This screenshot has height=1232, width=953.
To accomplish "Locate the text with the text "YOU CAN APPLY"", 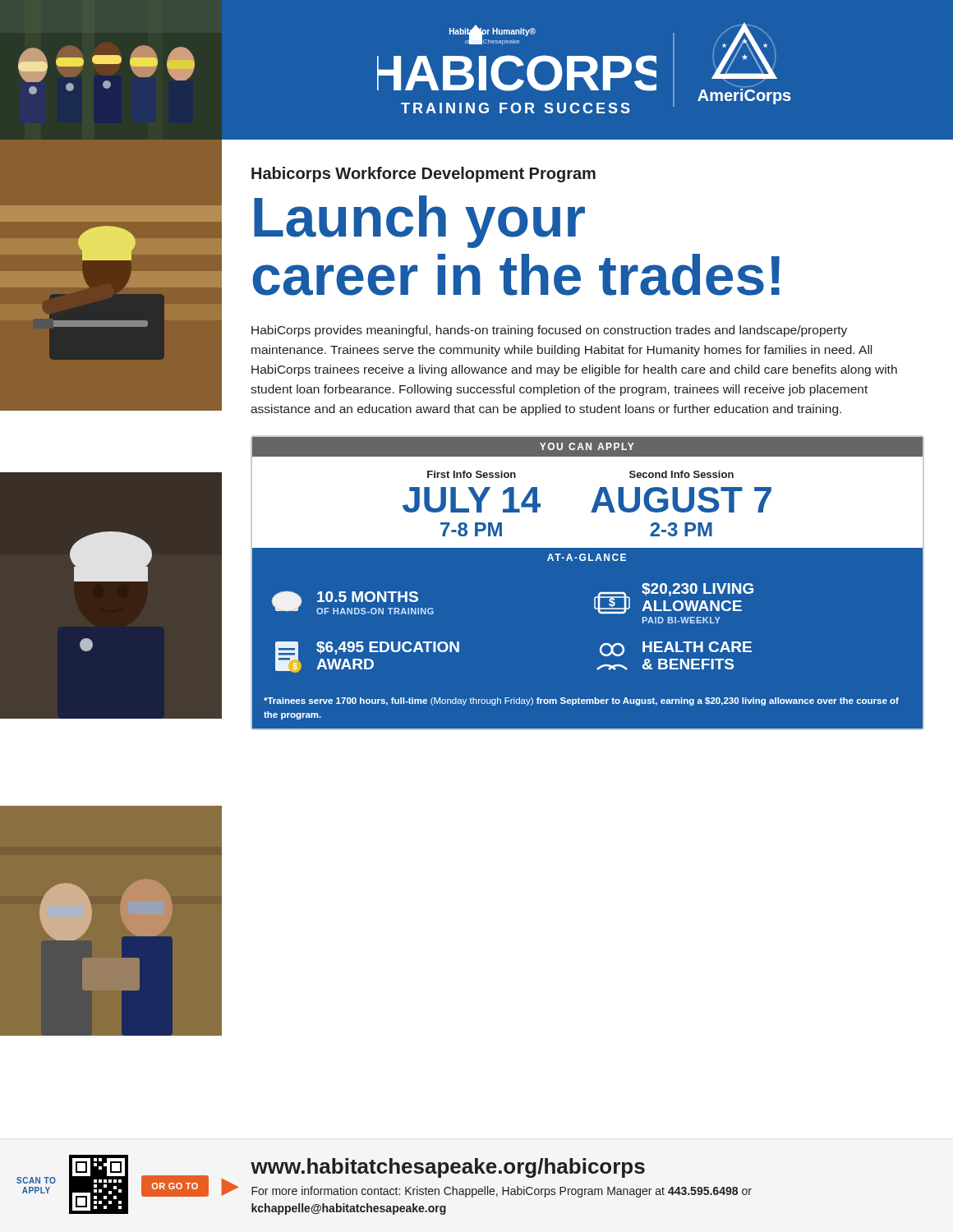I will (587, 447).
